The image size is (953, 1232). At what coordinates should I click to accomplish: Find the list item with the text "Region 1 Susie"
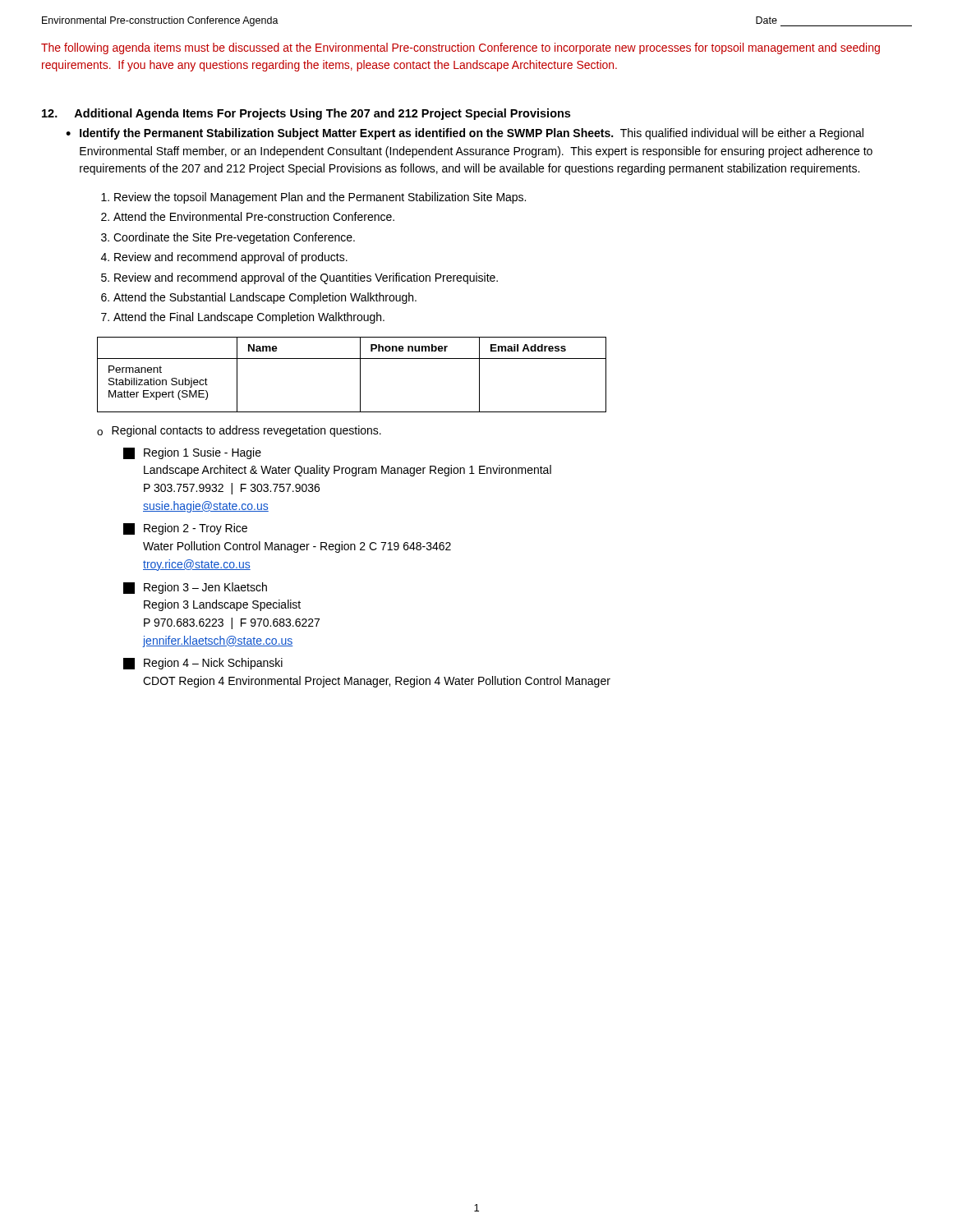337,480
